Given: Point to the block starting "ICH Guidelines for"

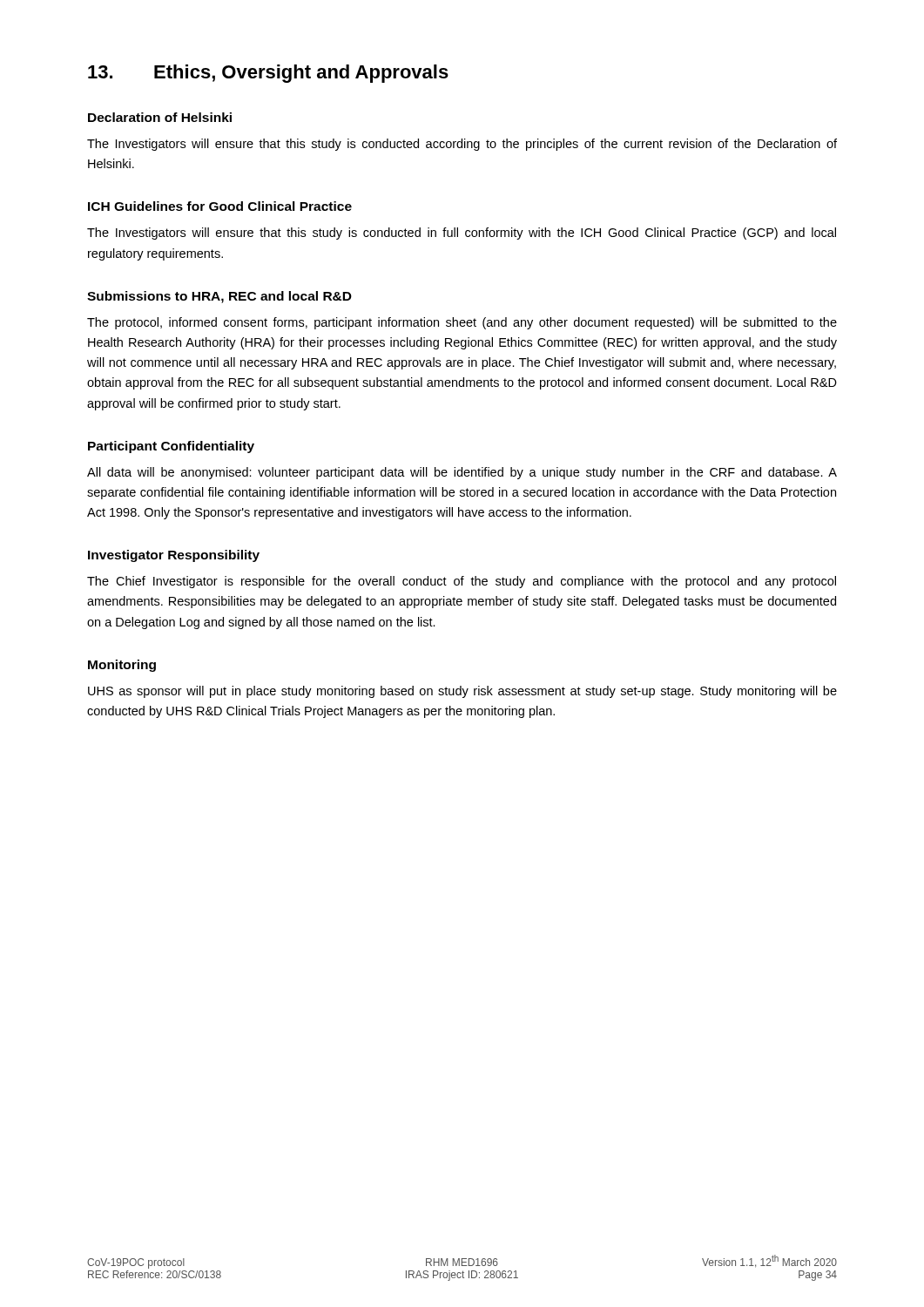Looking at the screenshot, I should (220, 206).
